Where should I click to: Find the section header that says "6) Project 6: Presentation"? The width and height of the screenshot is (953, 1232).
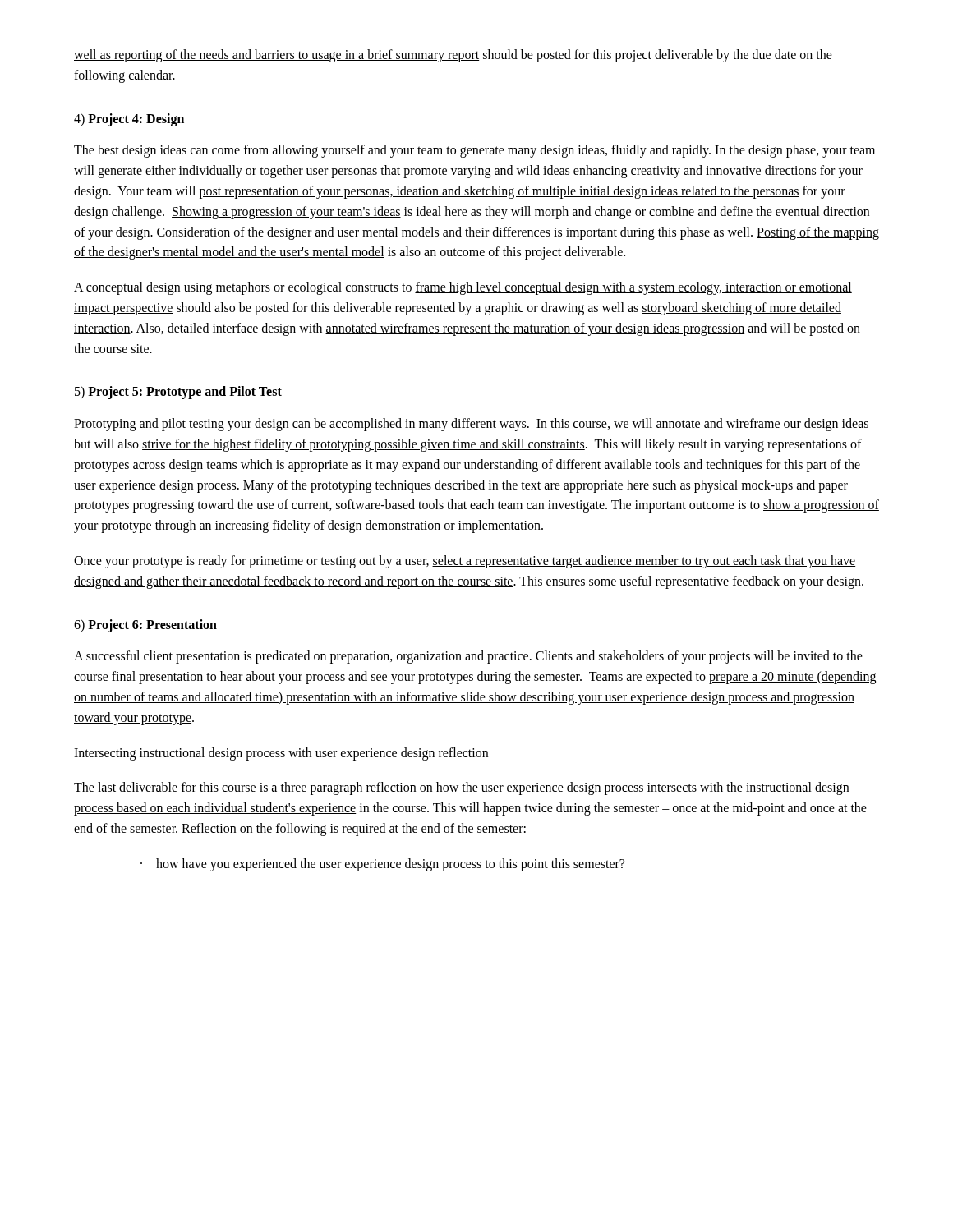click(145, 624)
